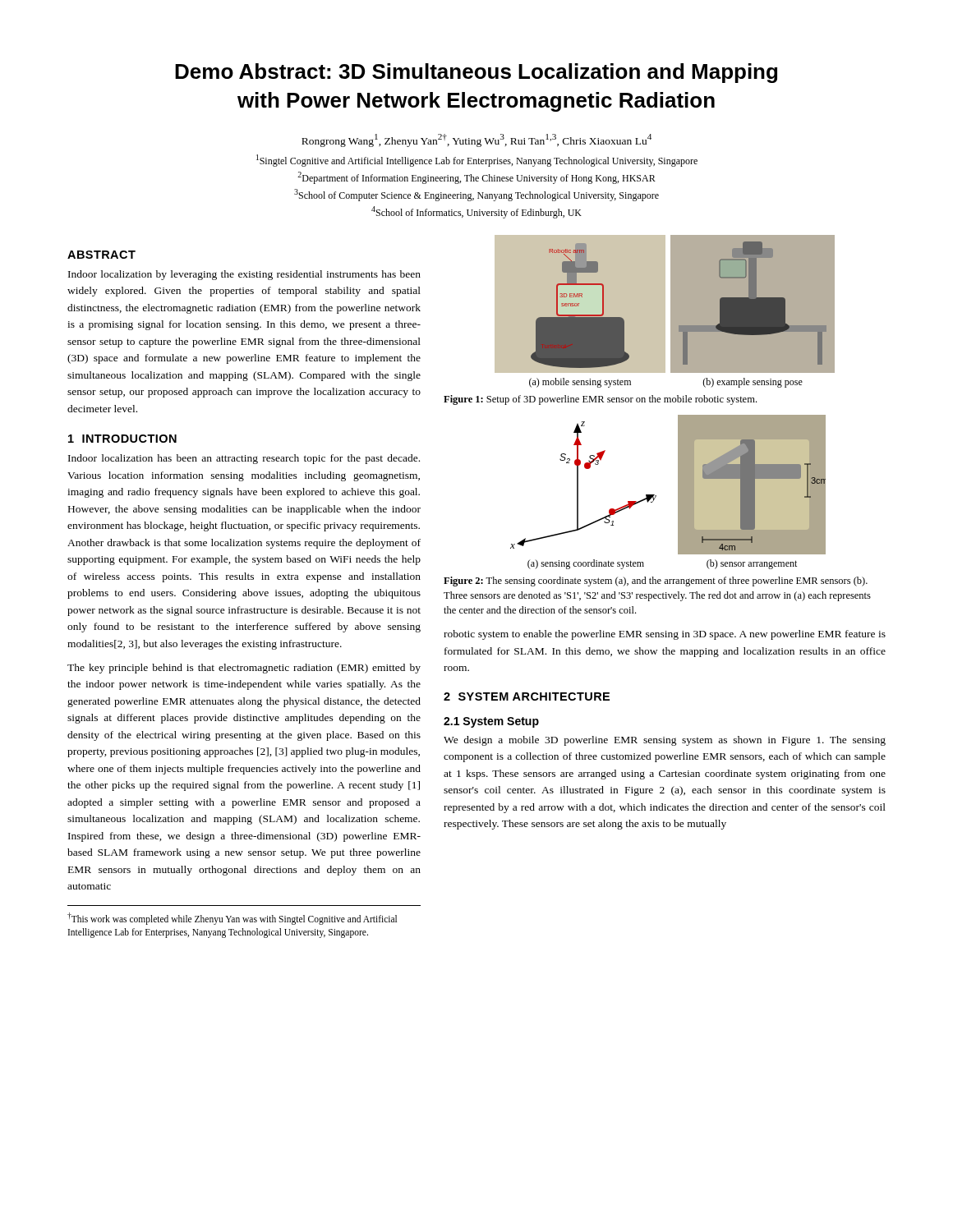This screenshot has height=1232, width=953.
Task: Find the caption with the text "Figure 2: The sensing coordinate system"
Action: pyautogui.click(x=657, y=595)
